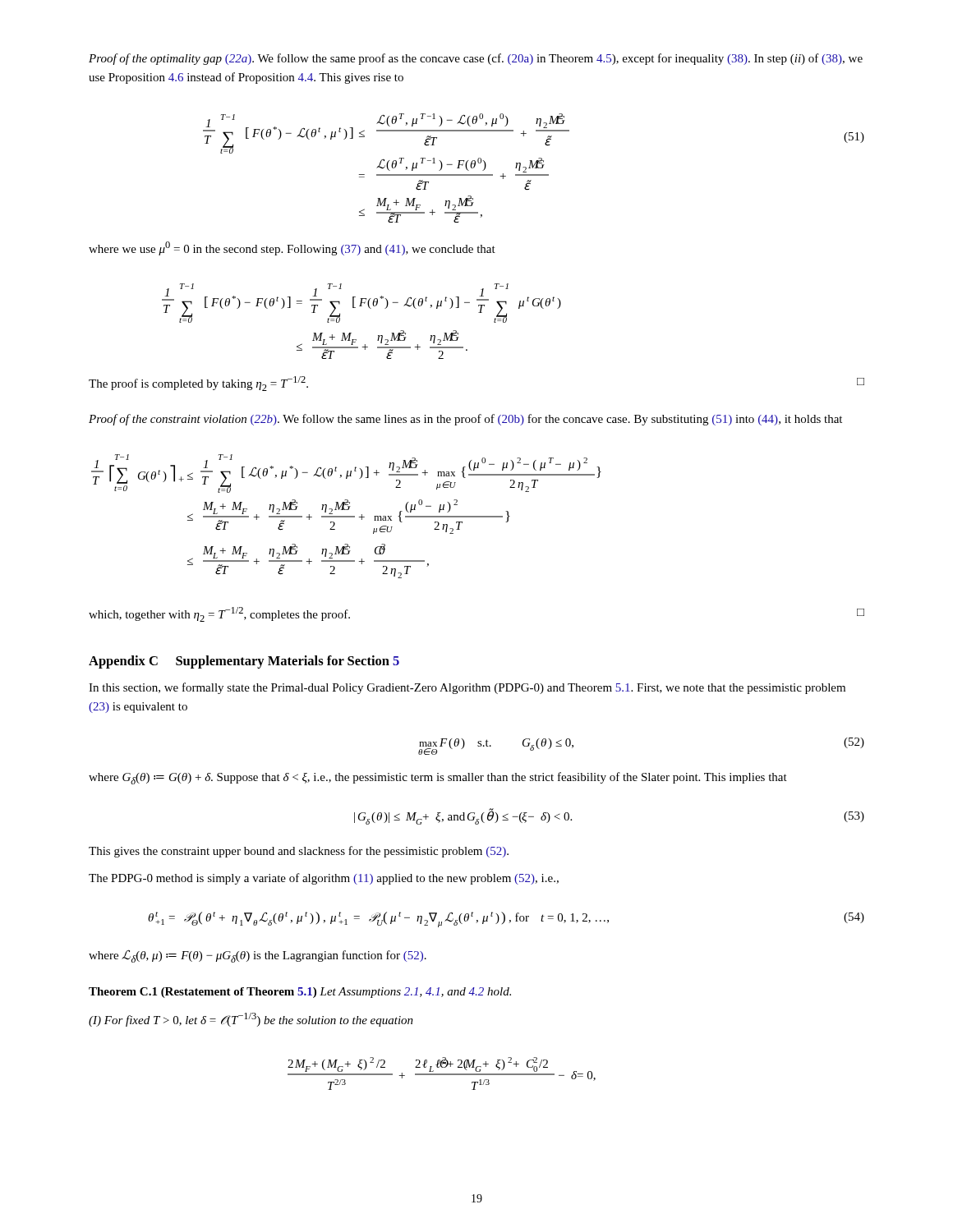Locate the formula that opens with "θ t +1 = 𝒫 Θ ("

(x=498, y=917)
